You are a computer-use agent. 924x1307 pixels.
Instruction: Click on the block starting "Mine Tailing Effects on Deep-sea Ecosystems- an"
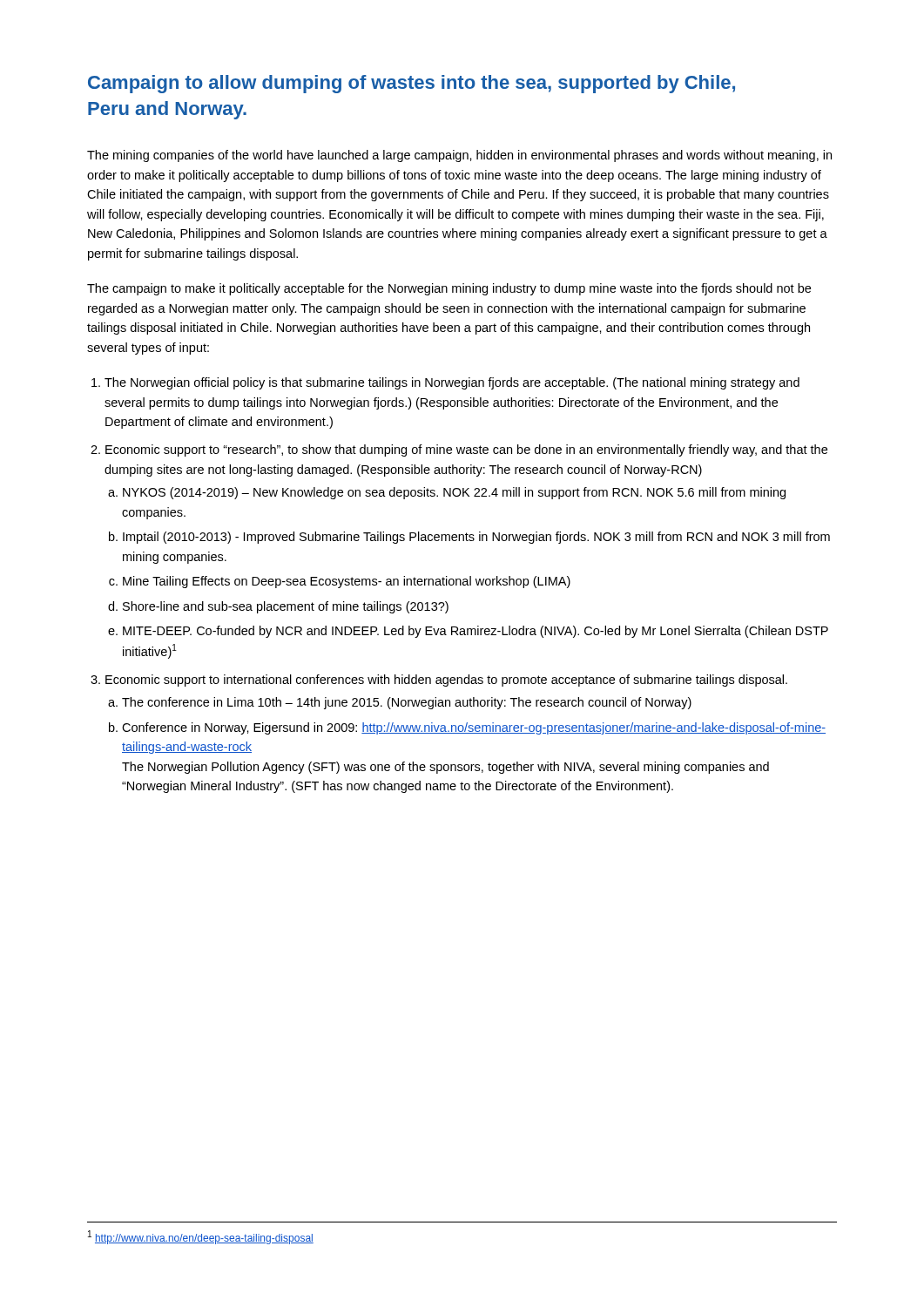[x=346, y=581]
